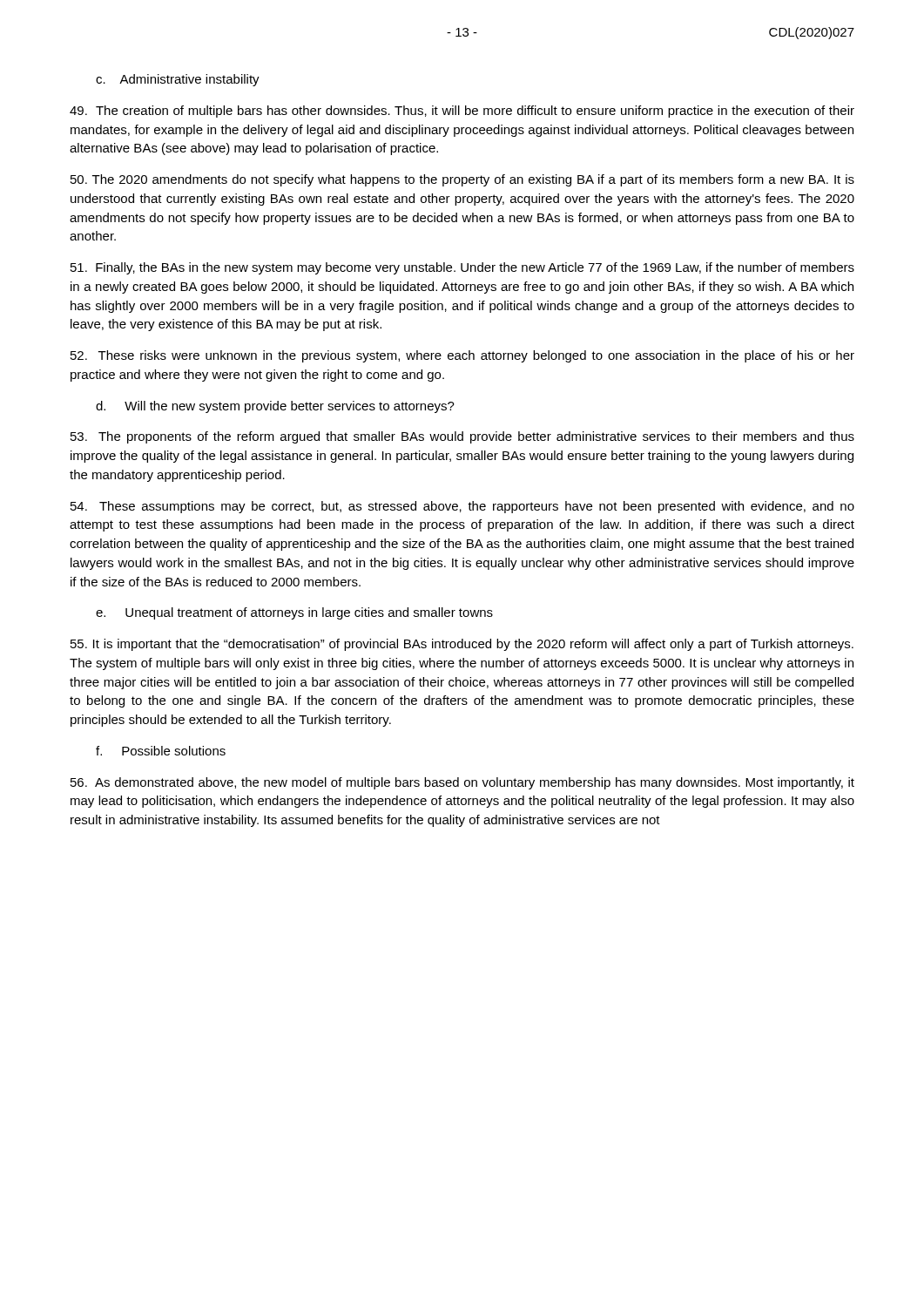Find the text block that says "These risks were unknown in"
Viewport: 924px width, 1307px height.
[x=462, y=365]
